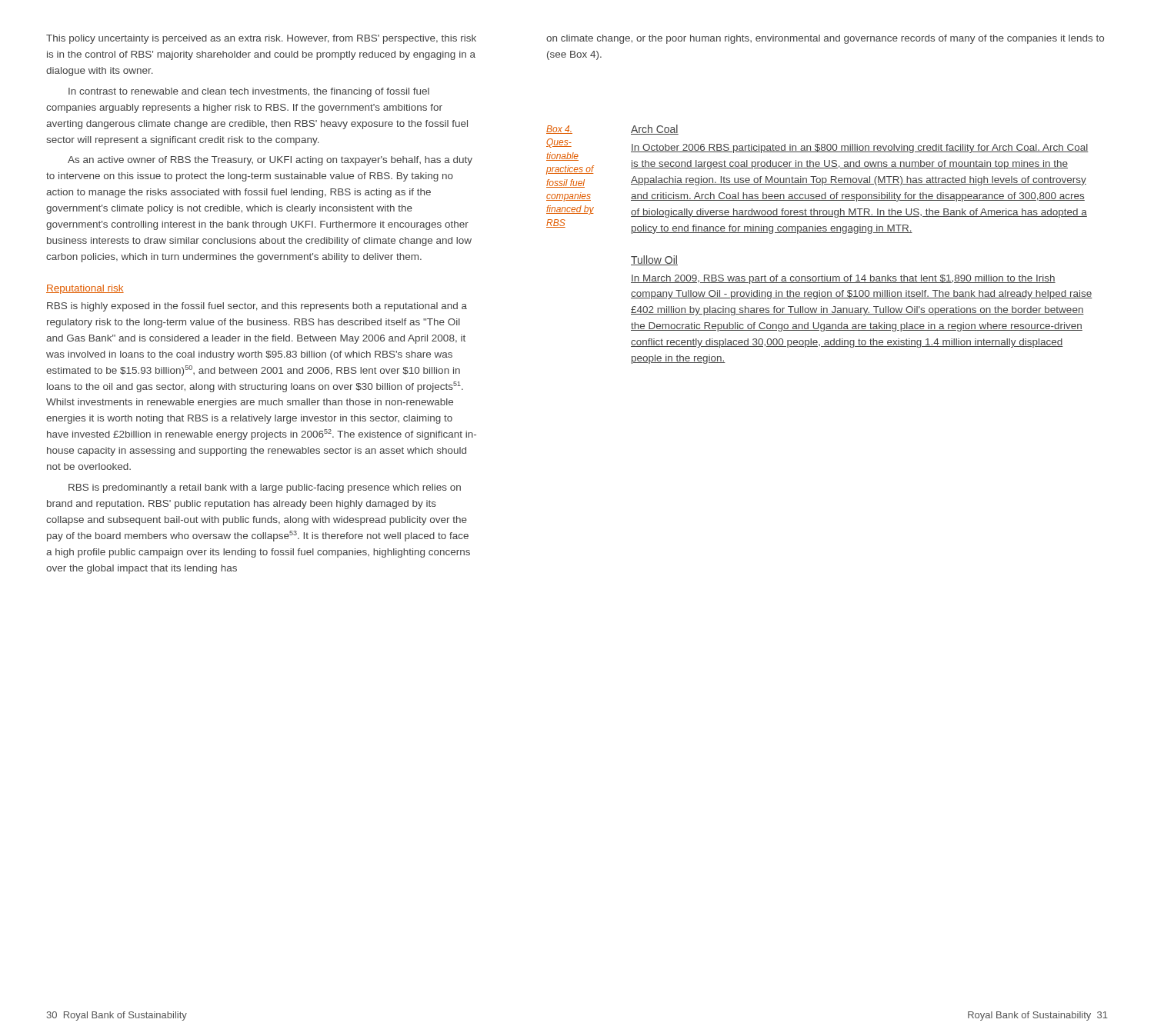This screenshot has height=1036, width=1154.
Task: Click on the text block with the text "RBS is highly exposed in the"
Action: click(262, 437)
